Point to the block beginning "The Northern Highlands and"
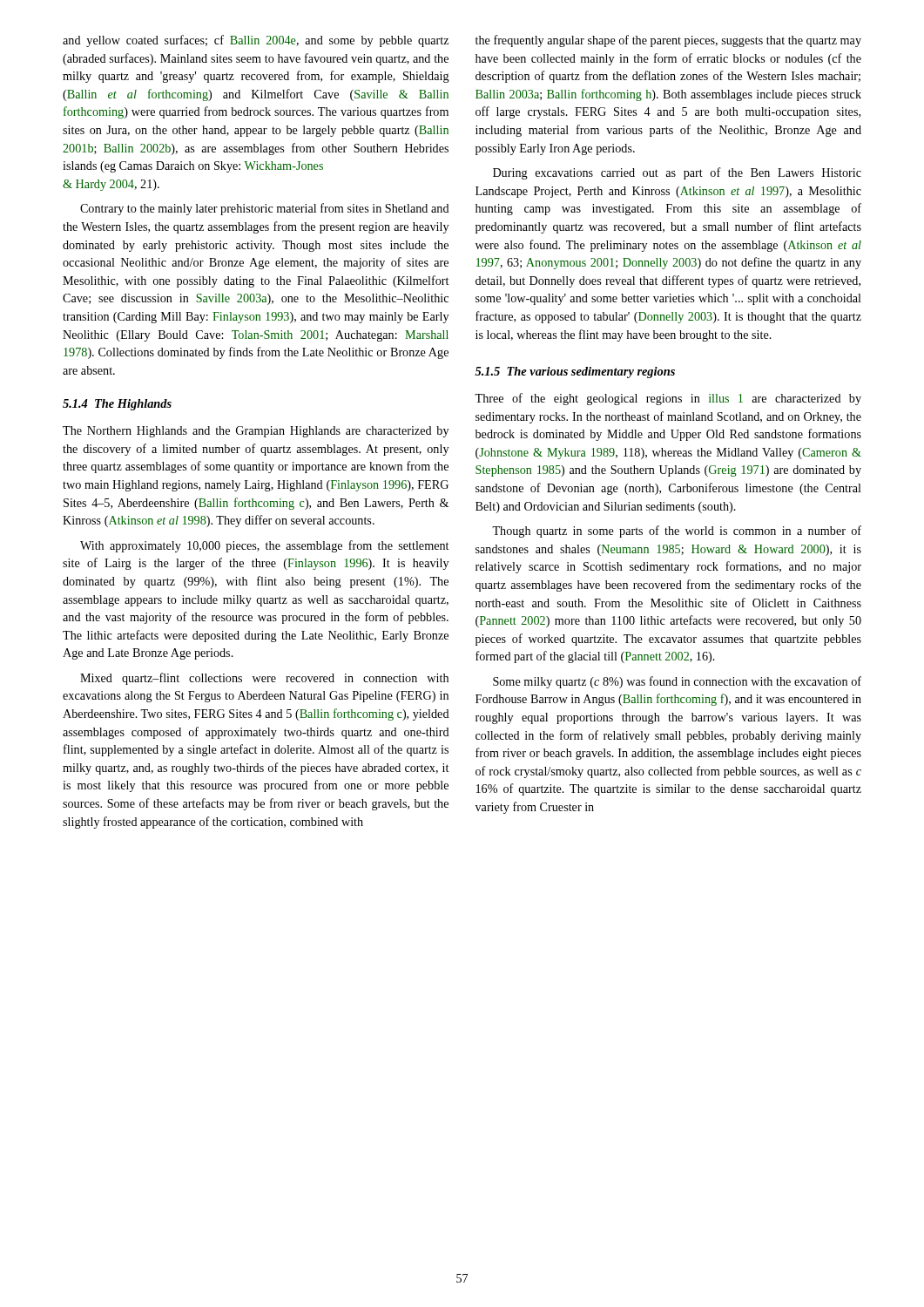Screen dimensions: 1307x924 (x=256, y=476)
